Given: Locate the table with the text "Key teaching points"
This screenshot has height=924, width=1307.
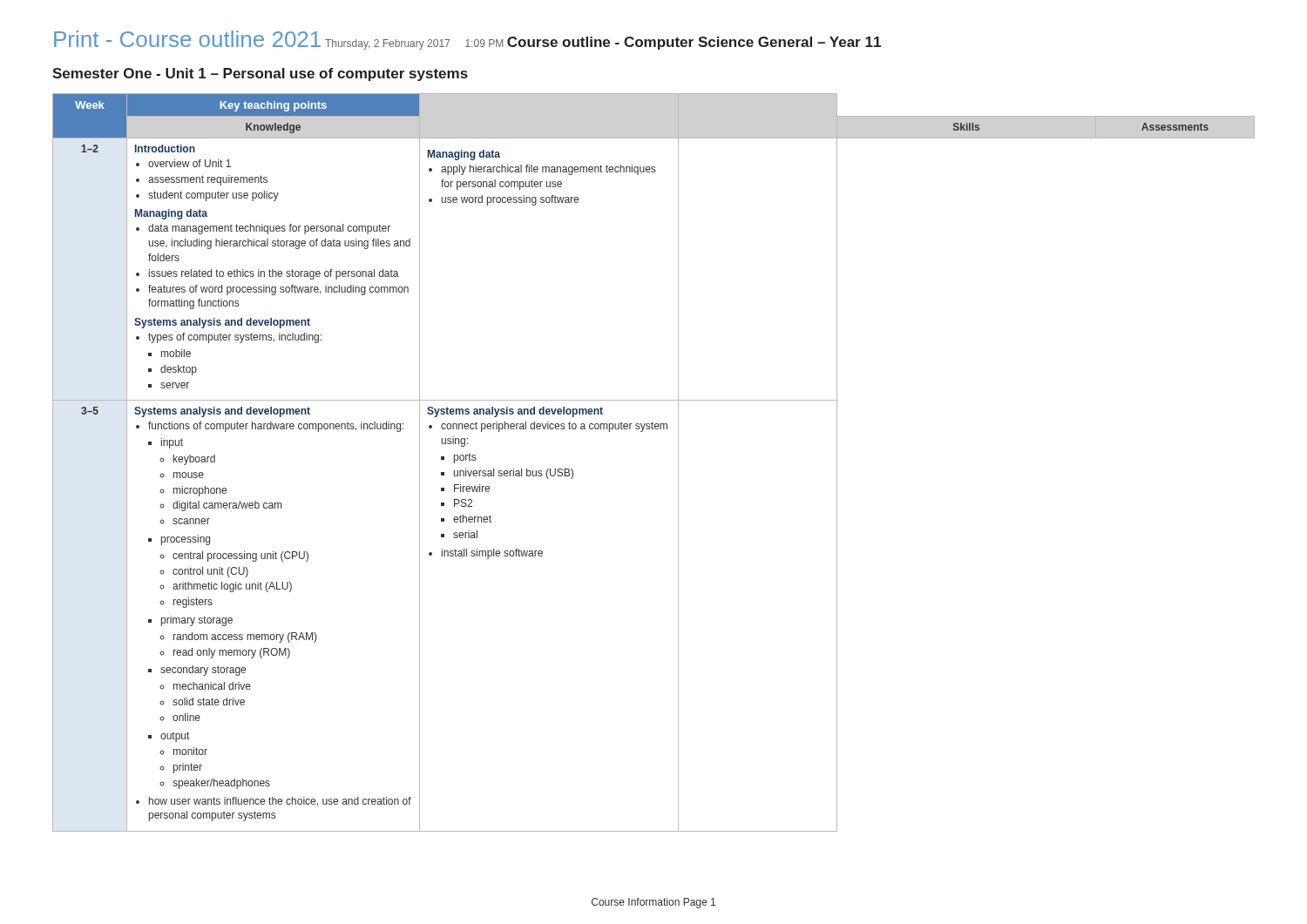Looking at the screenshot, I should coord(654,463).
